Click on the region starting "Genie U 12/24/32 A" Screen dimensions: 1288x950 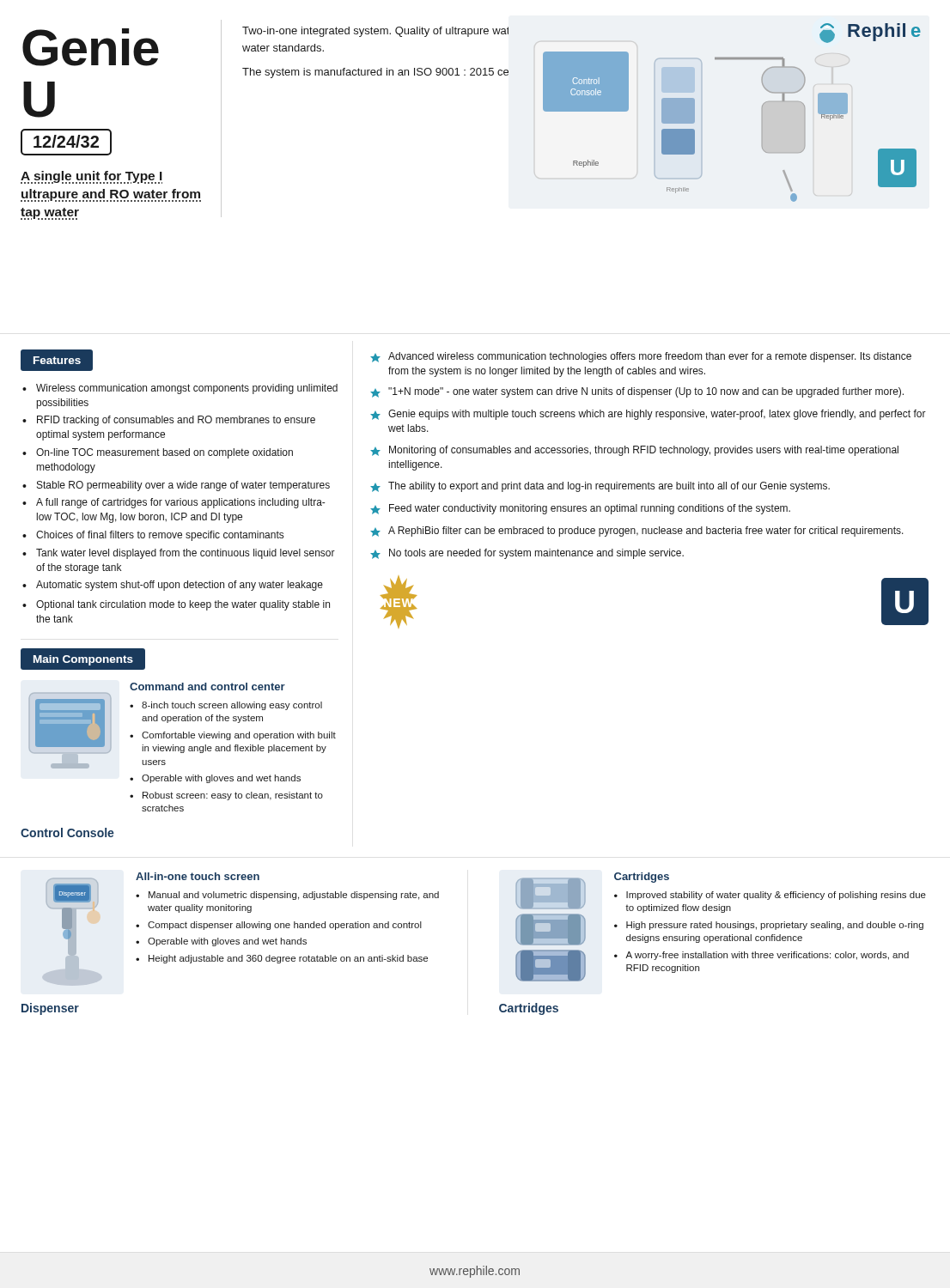point(113,120)
